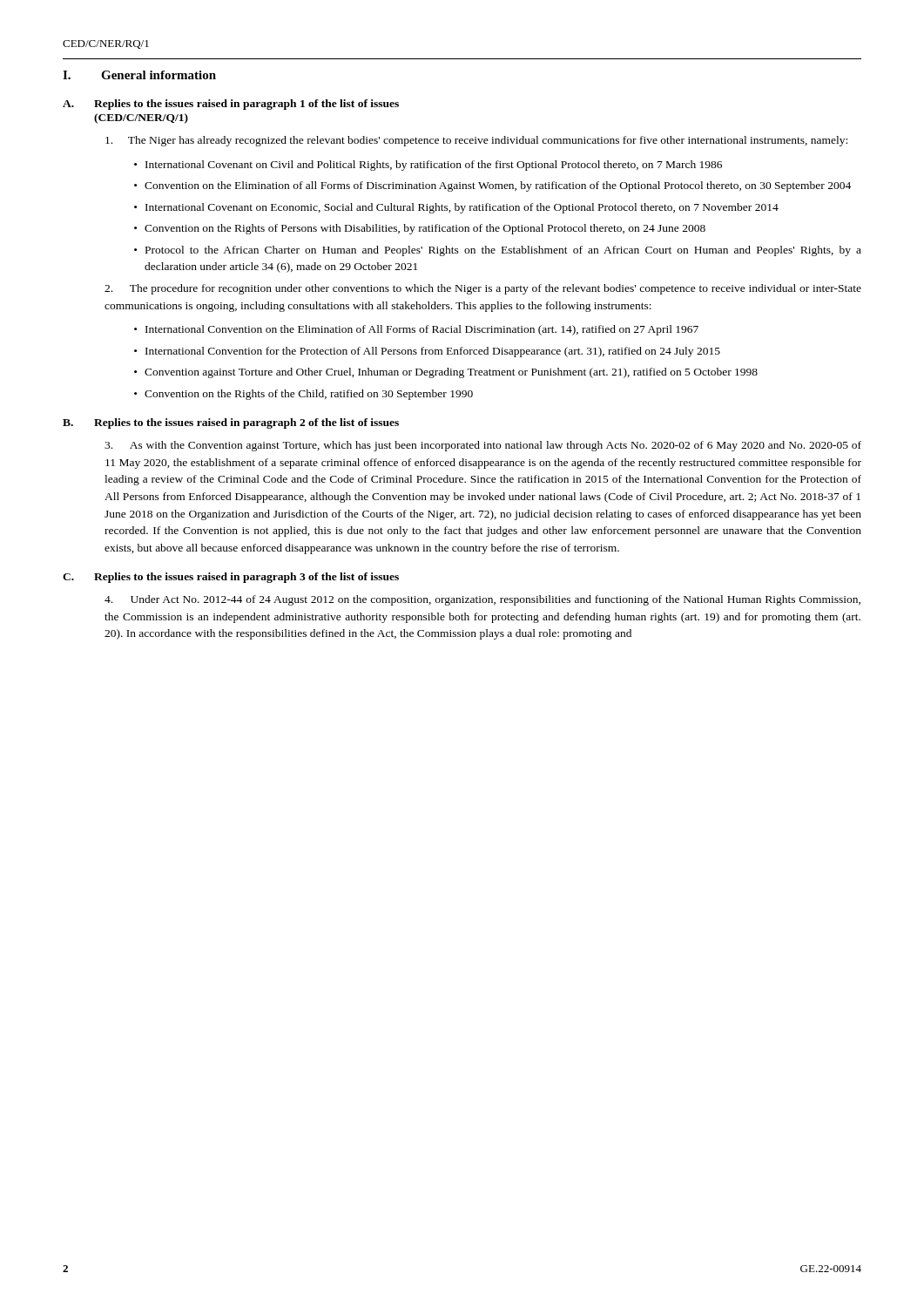Navigate to the text block starting "As with the"
Screen dimensions: 1307x924
(483, 496)
